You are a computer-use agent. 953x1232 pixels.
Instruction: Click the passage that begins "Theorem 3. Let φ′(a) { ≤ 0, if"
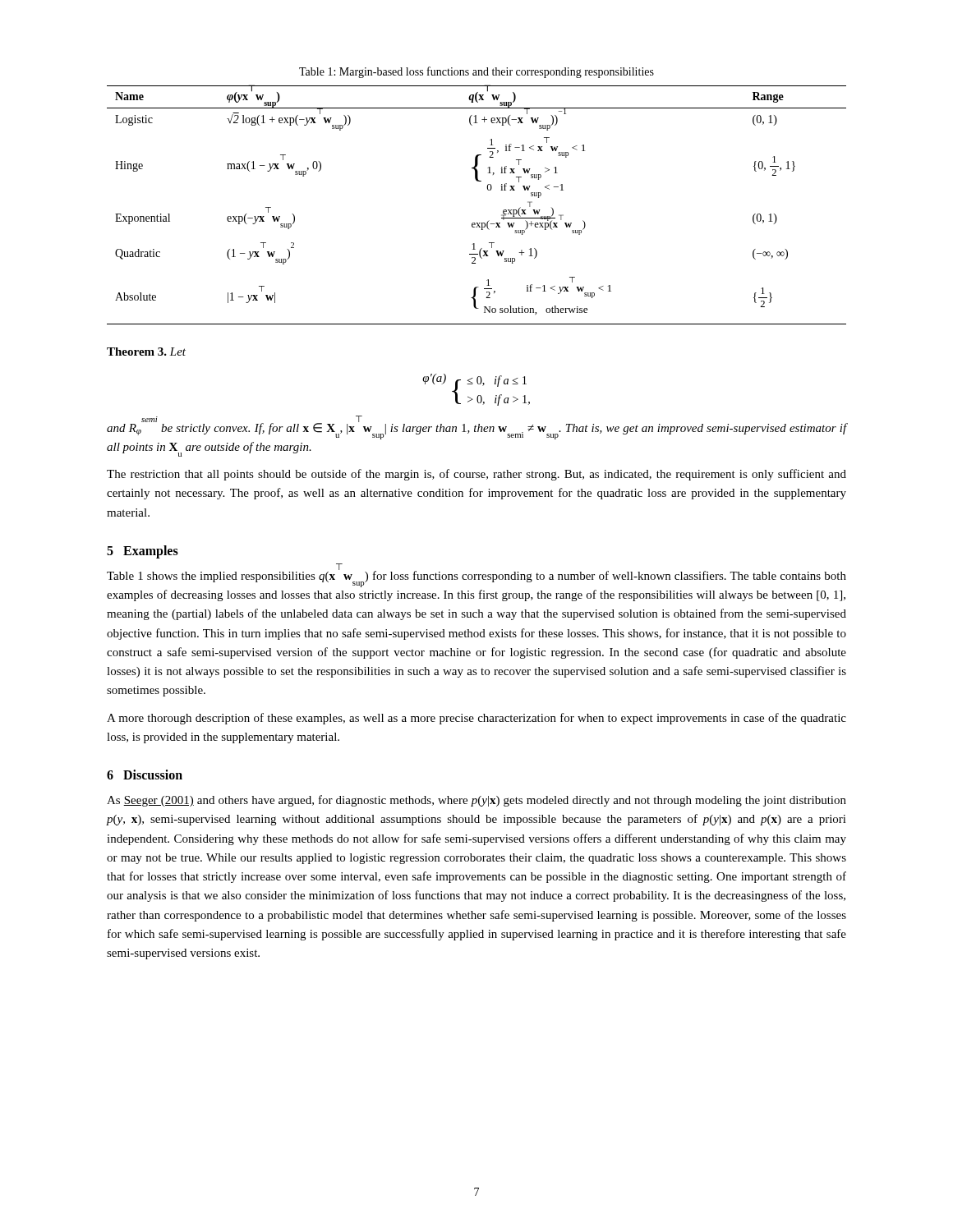tap(476, 399)
